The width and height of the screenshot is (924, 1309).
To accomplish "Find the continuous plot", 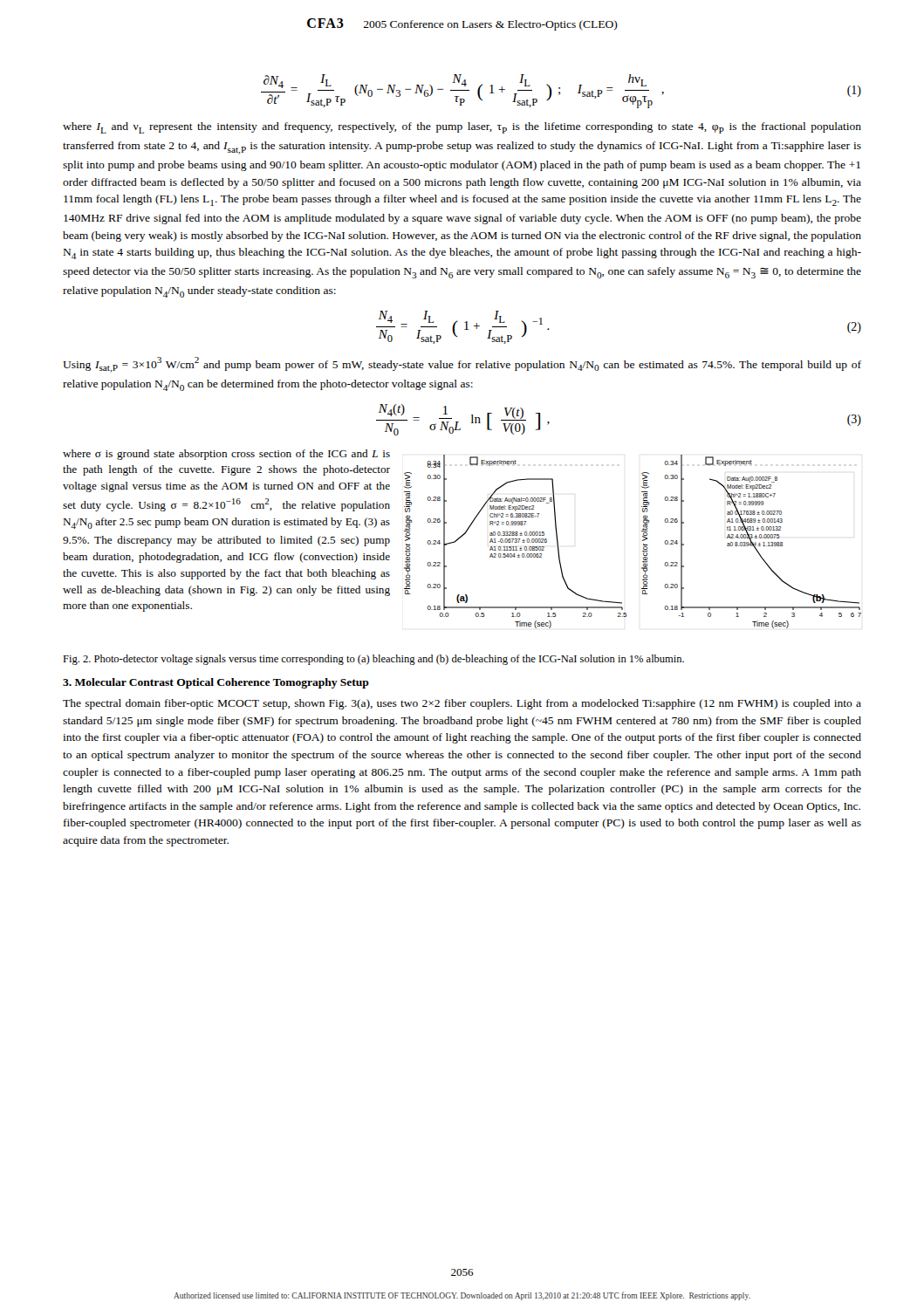I will click(633, 546).
